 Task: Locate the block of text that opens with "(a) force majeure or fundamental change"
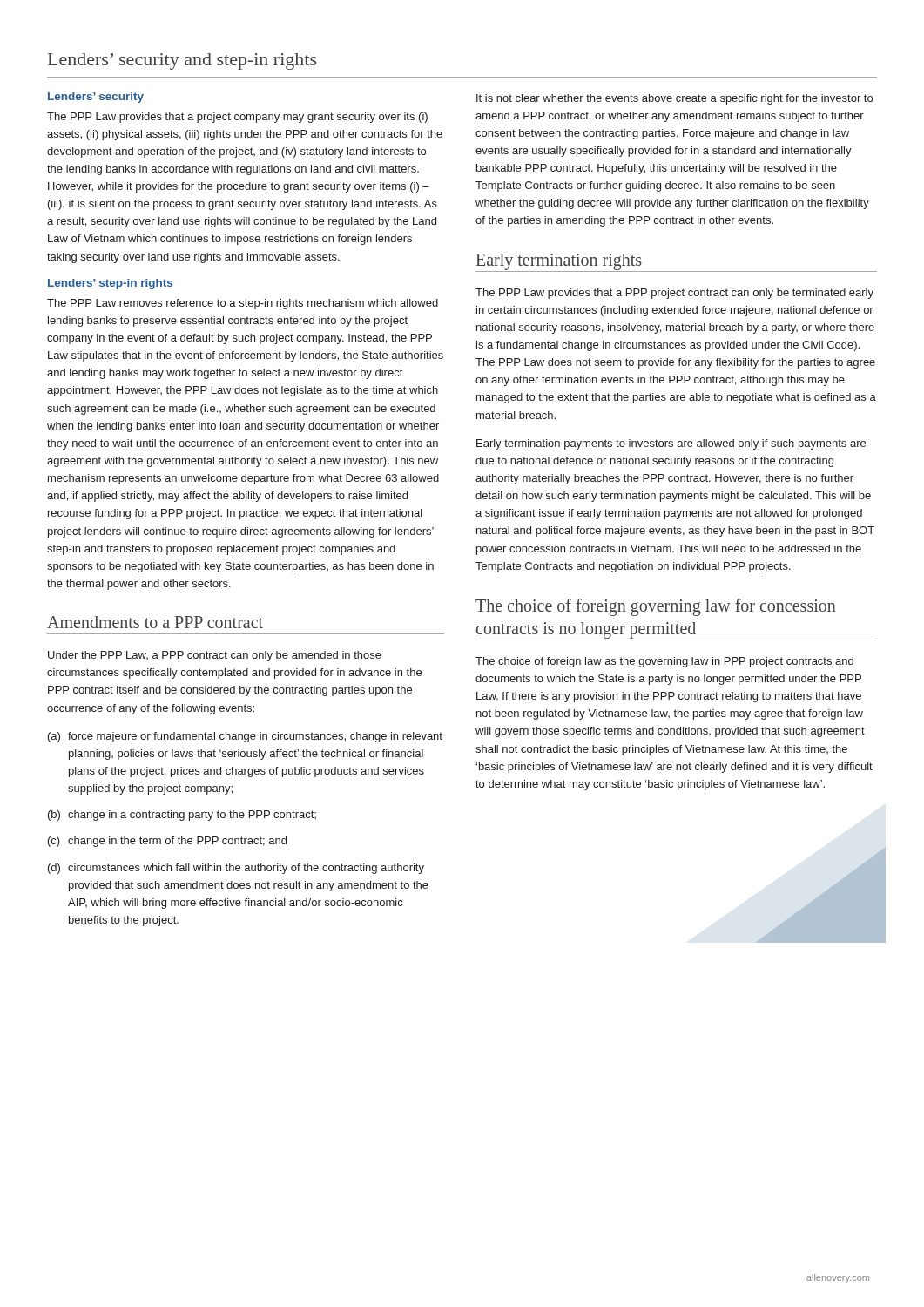pyautogui.click(x=246, y=762)
